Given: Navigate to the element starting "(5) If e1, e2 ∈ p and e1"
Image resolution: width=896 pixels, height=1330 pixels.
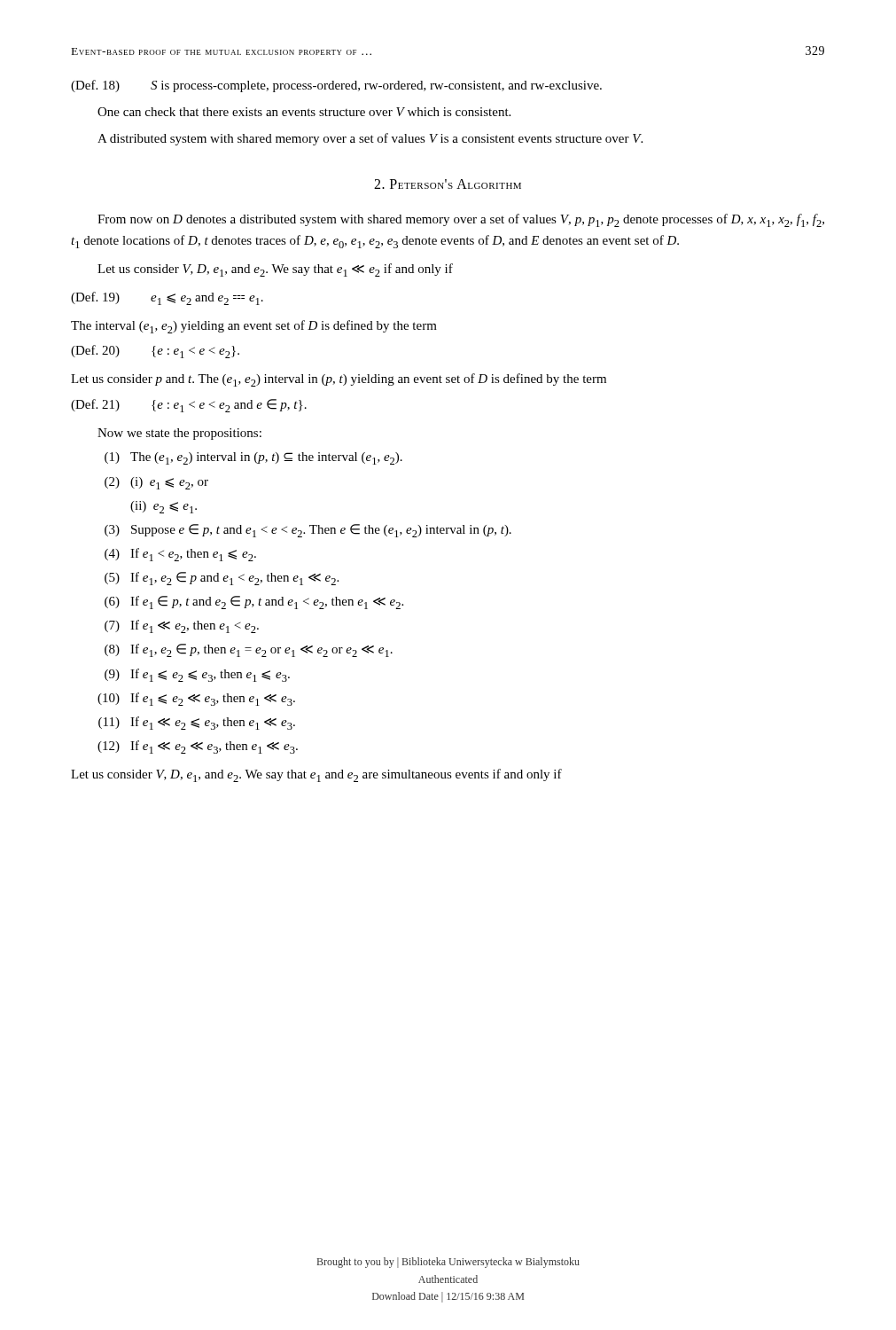Looking at the screenshot, I should [x=222, y=579].
